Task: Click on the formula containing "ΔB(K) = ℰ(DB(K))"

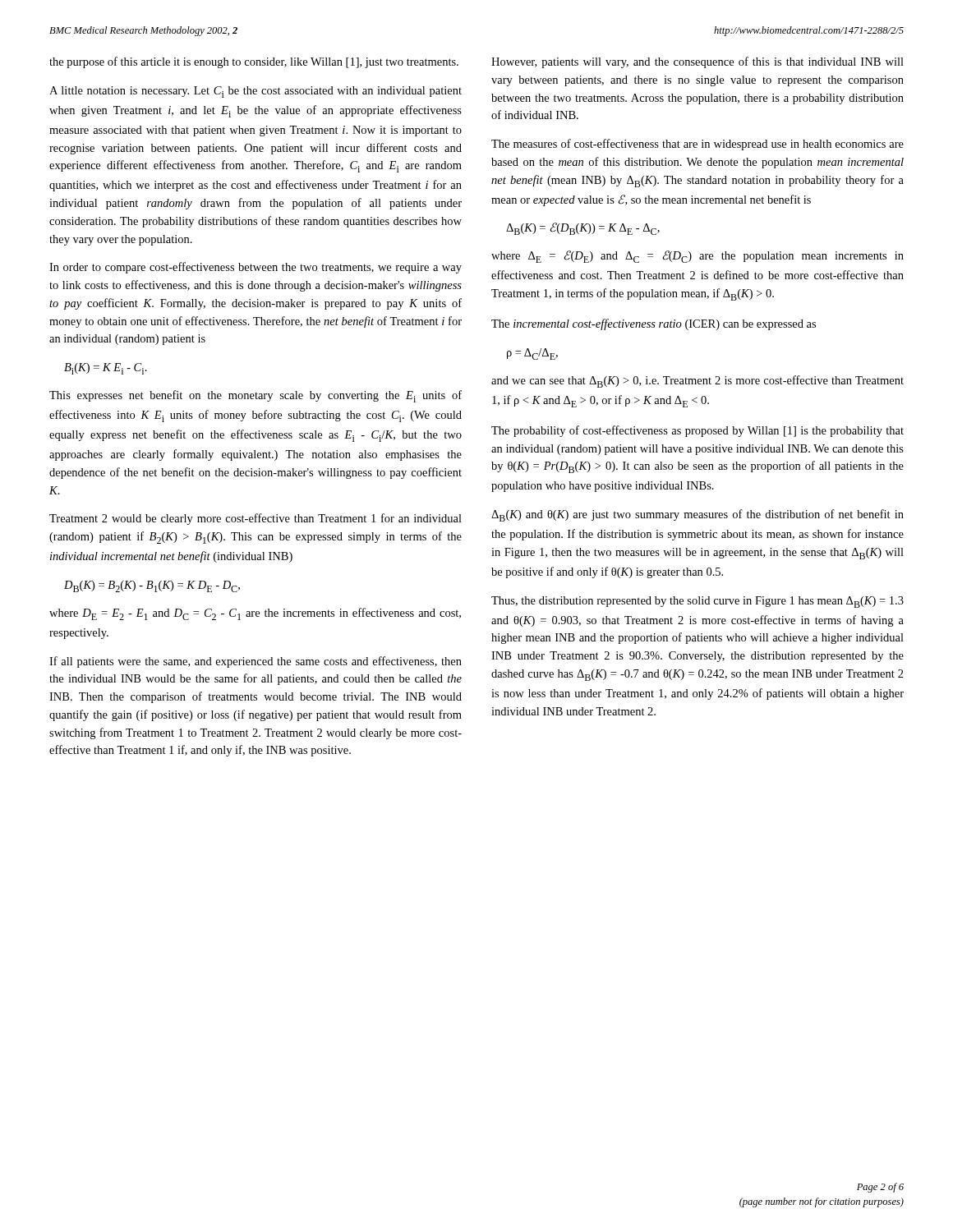Action: pos(583,229)
